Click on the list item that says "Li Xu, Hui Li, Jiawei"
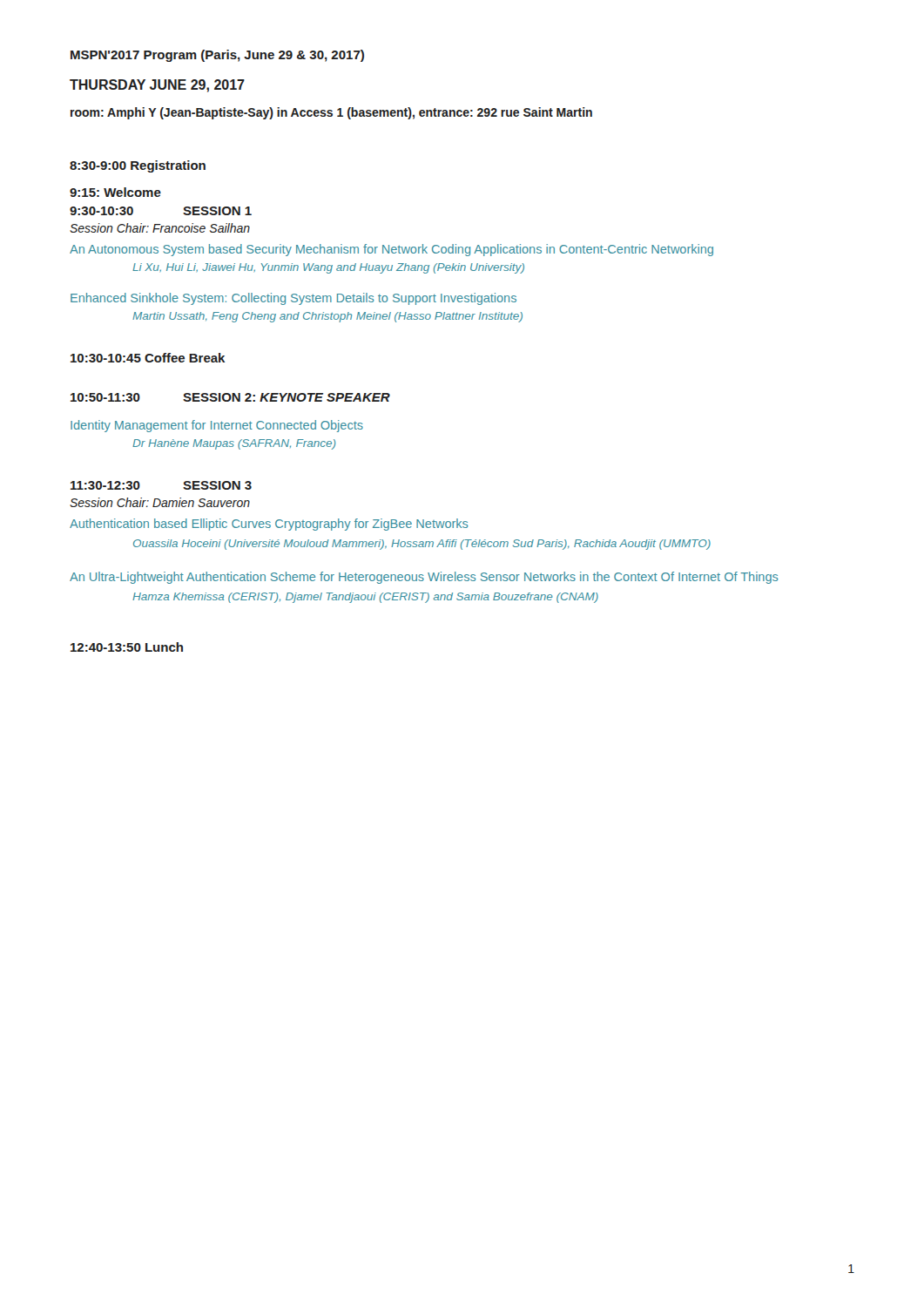The width and height of the screenshot is (924, 1307). pyautogui.click(x=329, y=267)
